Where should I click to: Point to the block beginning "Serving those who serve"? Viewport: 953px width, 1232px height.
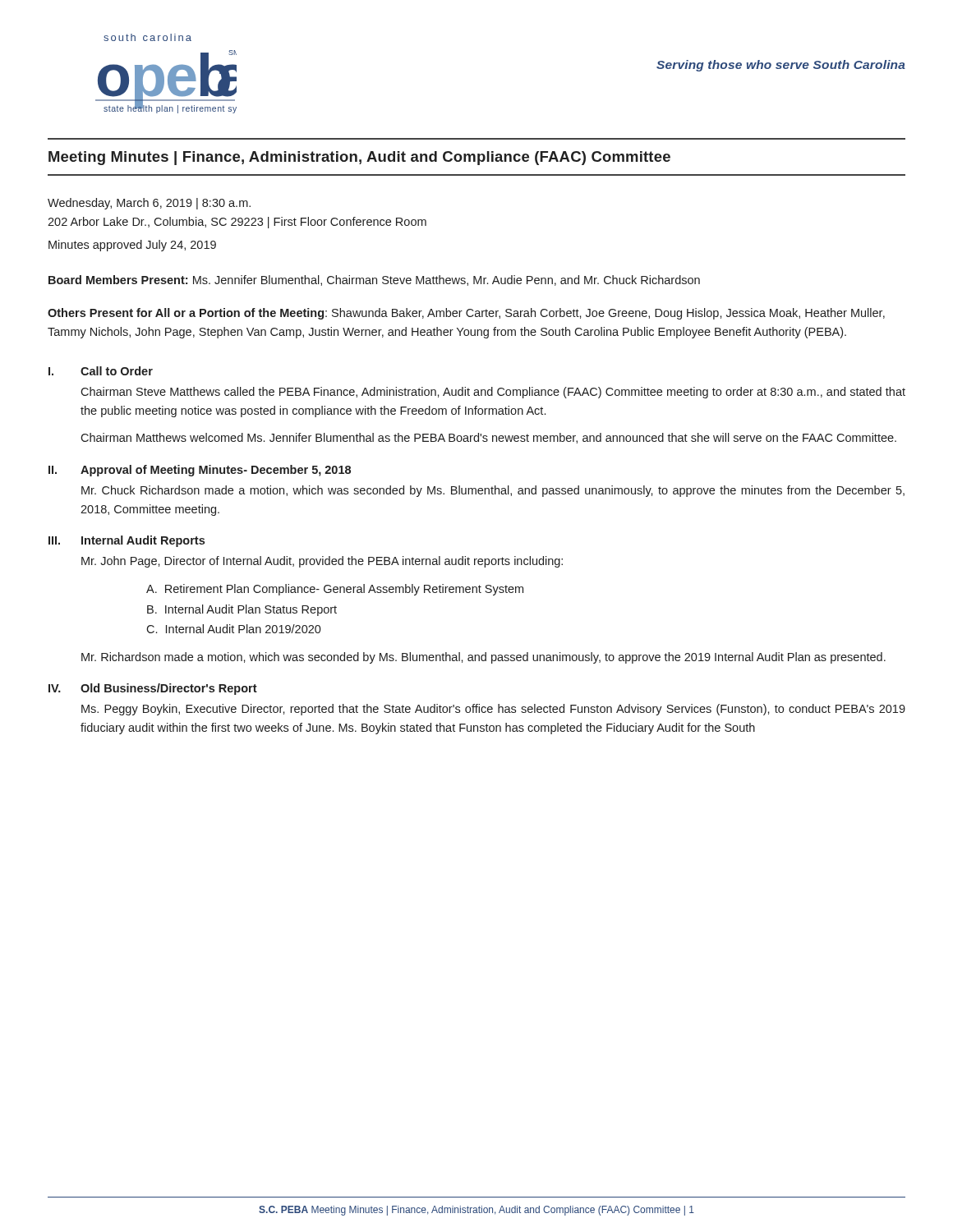781,64
